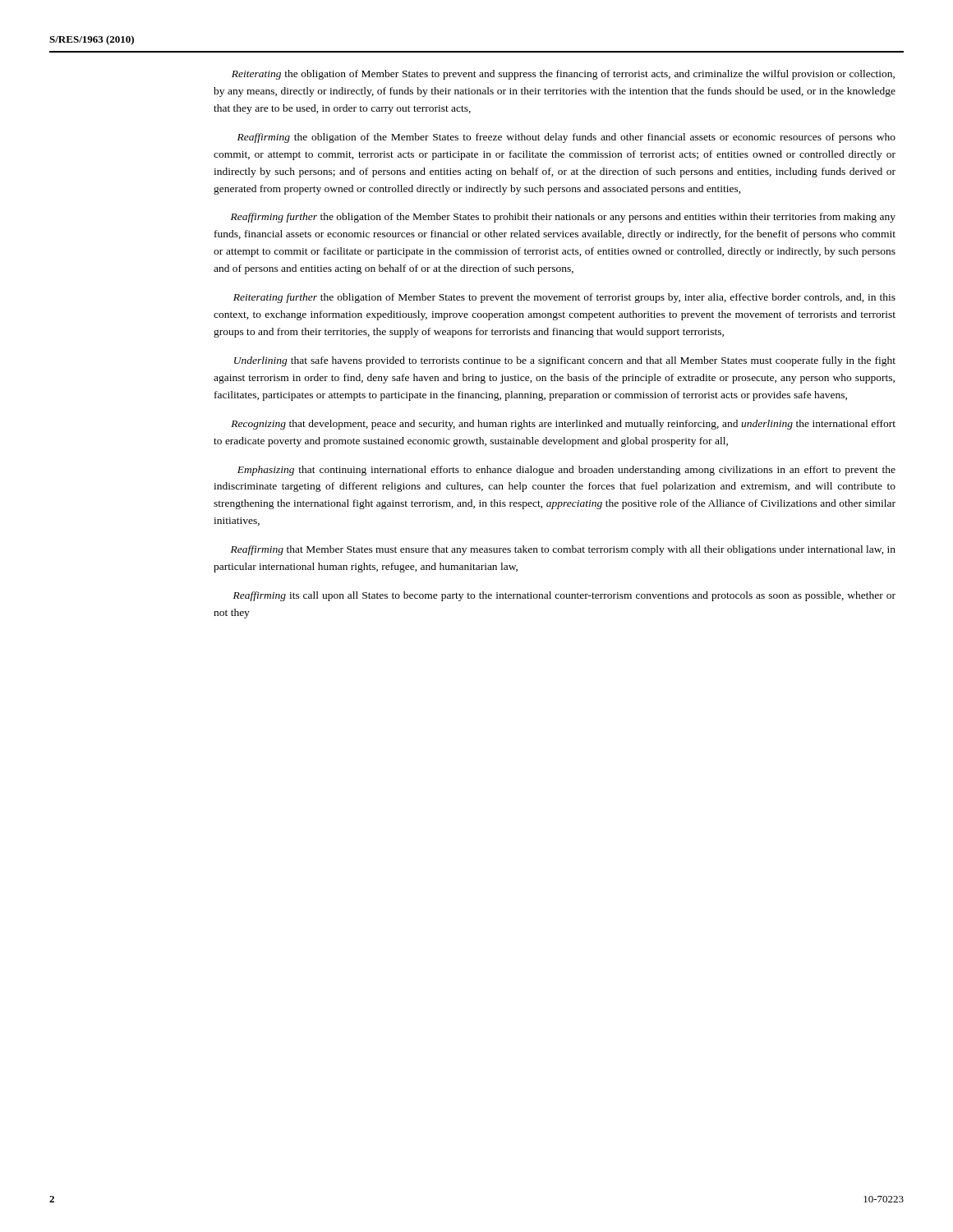Screen dimensions: 1232x953
Task: Find the block on this page that starts "Reiterating further the obligation of Member States to"
Action: pyautogui.click(x=555, y=314)
